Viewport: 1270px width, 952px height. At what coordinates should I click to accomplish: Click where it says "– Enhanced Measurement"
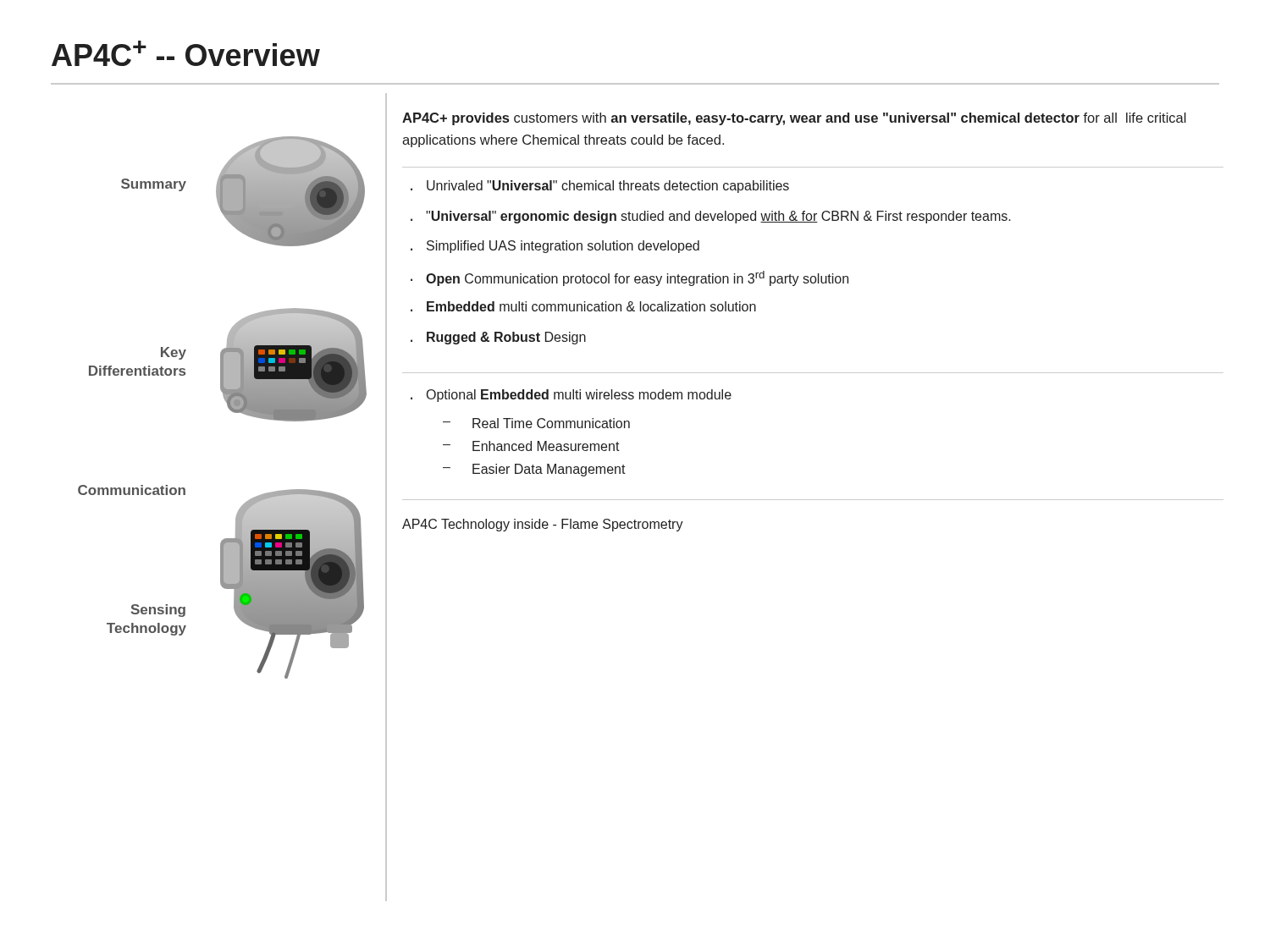tap(531, 447)
